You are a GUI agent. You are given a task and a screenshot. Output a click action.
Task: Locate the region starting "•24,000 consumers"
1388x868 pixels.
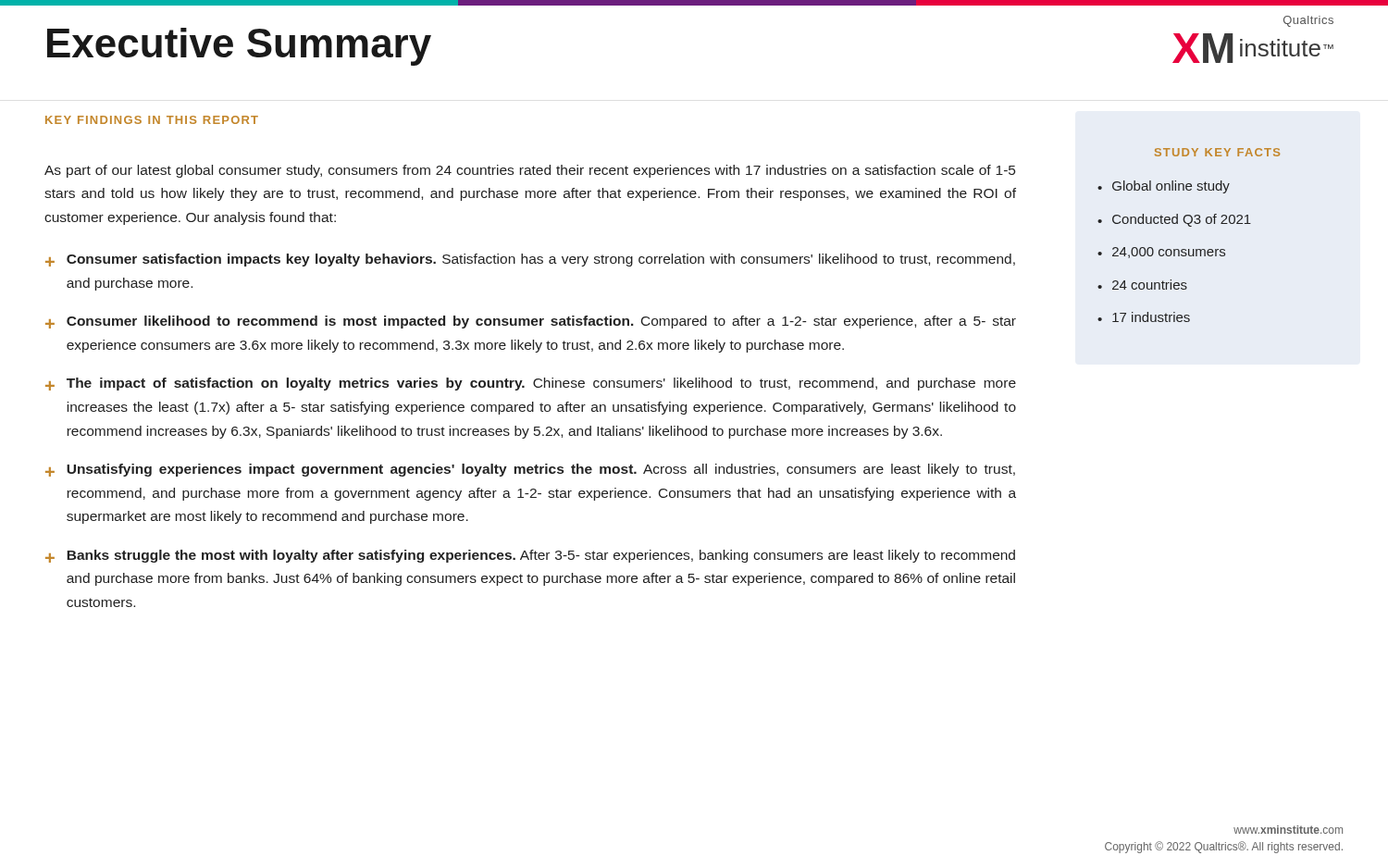coord(1162,254)
